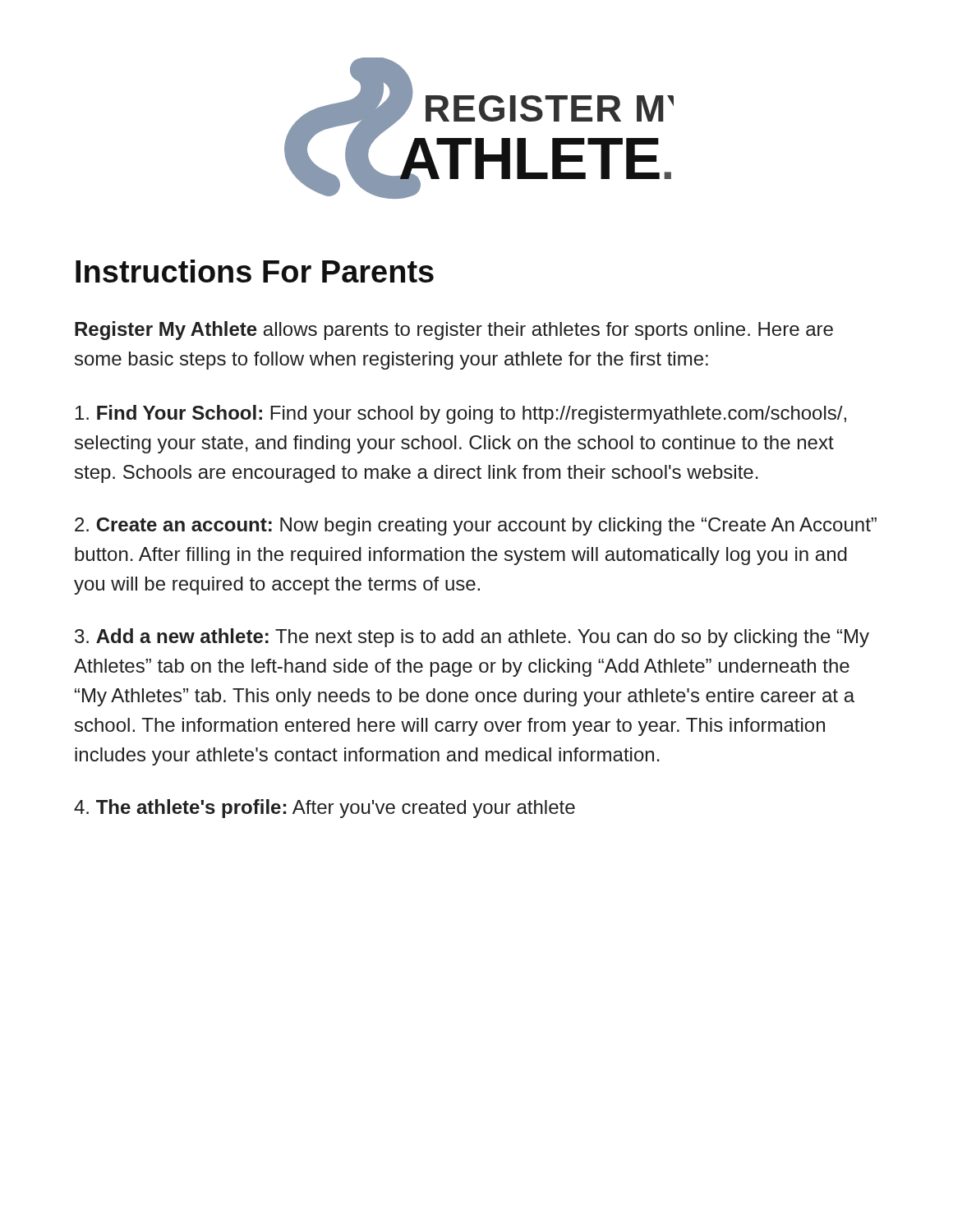Navigate to the region starting "4. The athlete's profile:"
Screen dimensions: 1232x953
pos(325,807)
